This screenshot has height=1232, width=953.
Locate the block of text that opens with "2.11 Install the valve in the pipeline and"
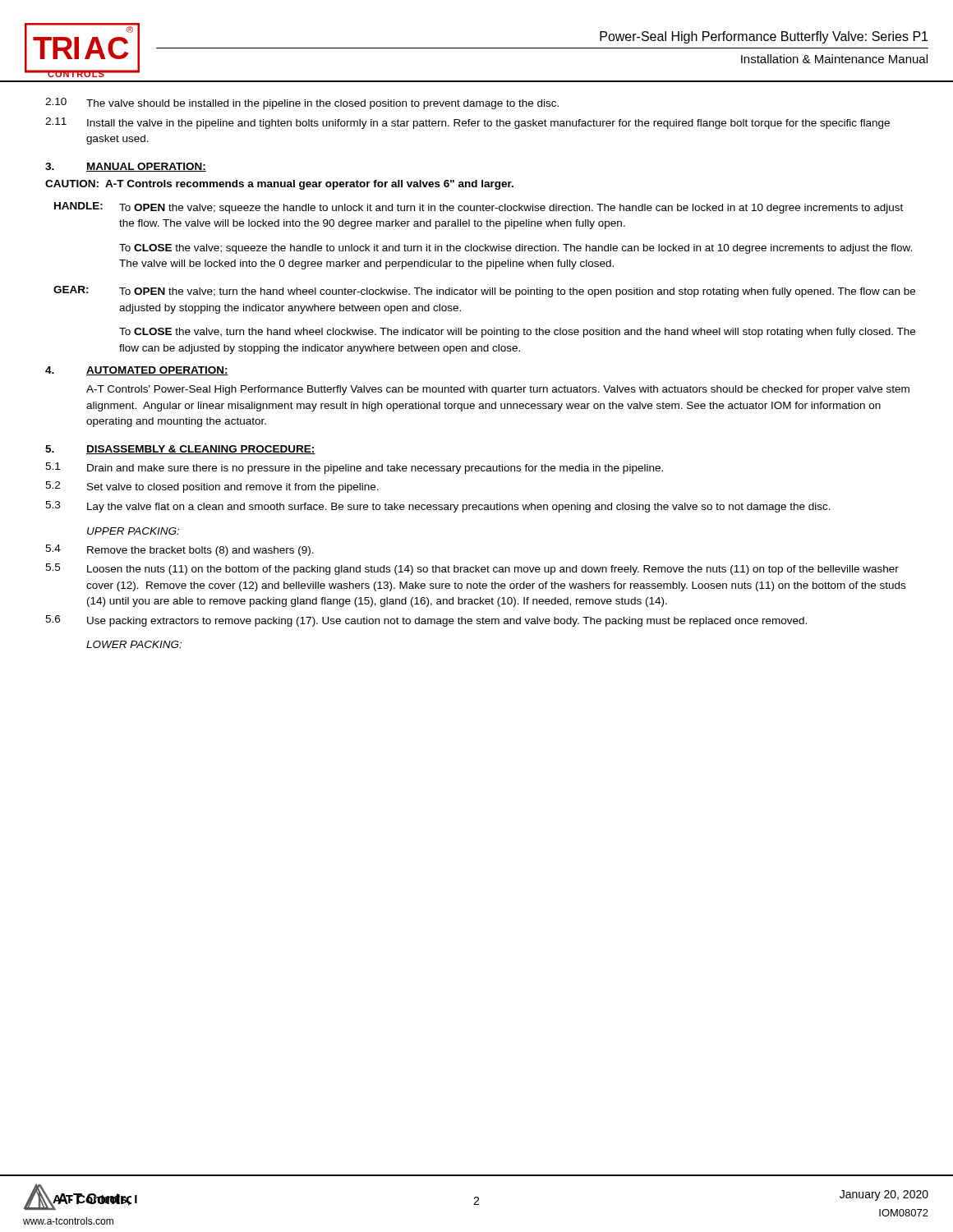[483, 131]
